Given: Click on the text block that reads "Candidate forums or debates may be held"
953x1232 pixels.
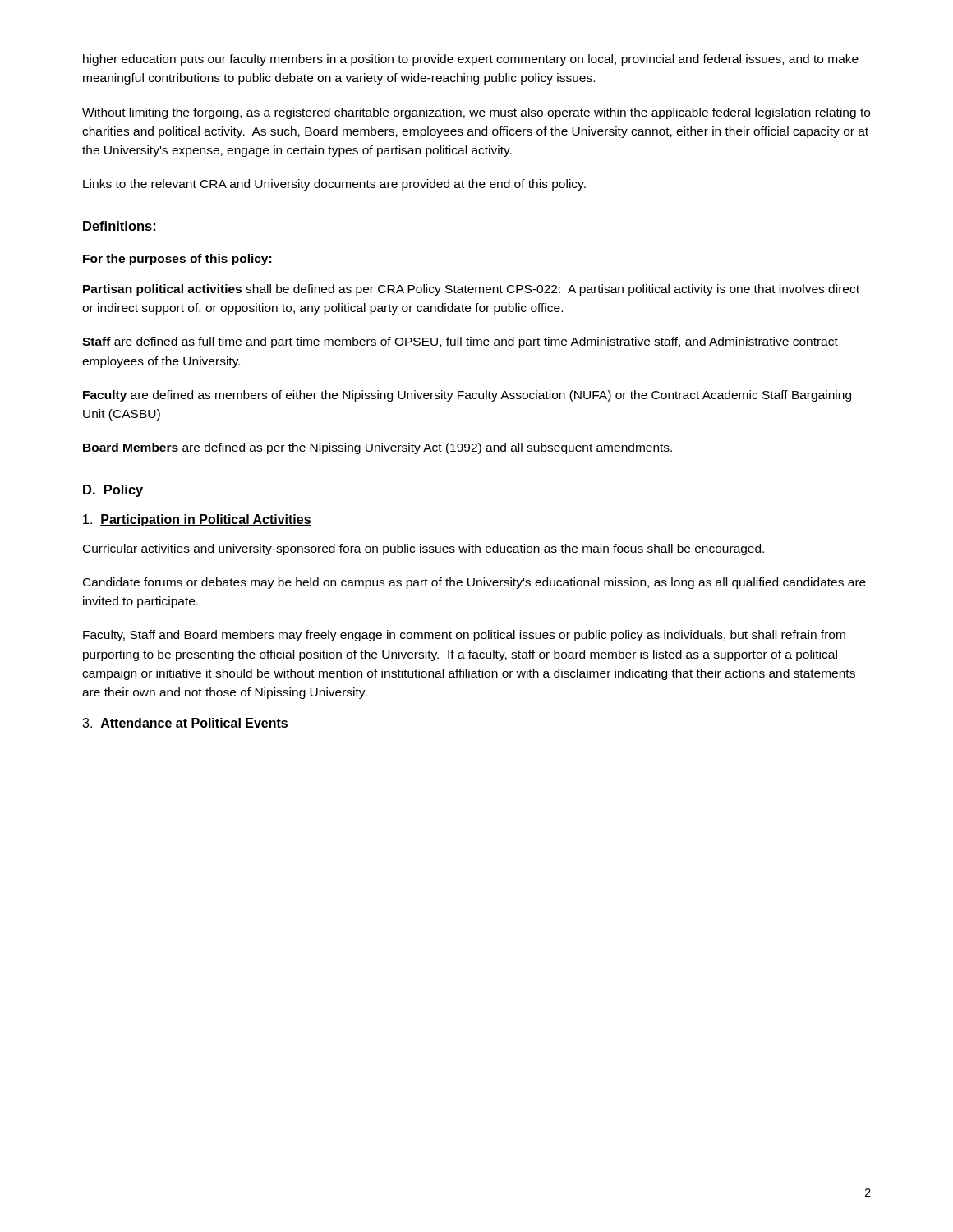Looking at the screenshot, I should (474, 591).
